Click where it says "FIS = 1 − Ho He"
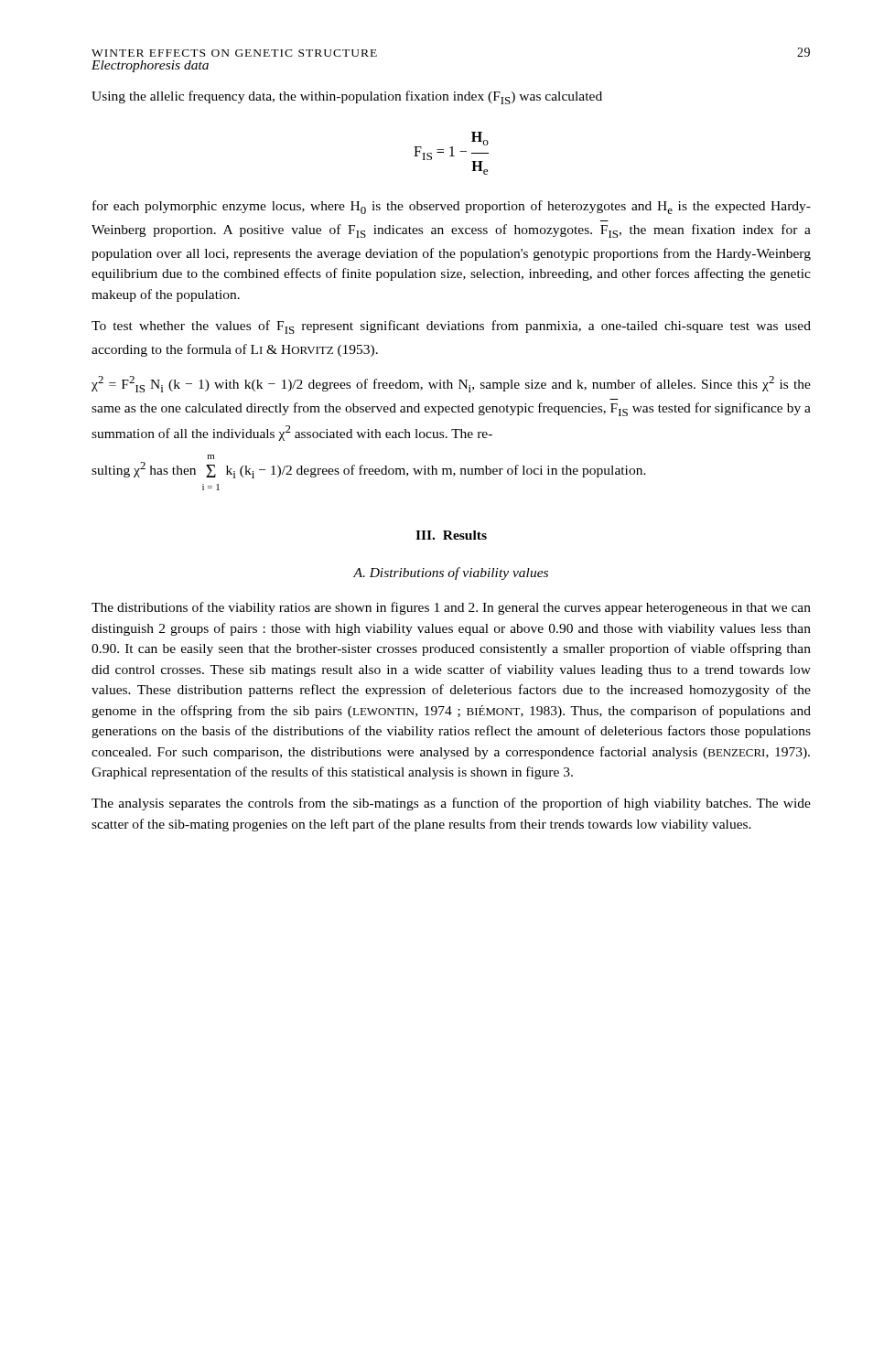884x1372 pixels. (x=451, y=153)
